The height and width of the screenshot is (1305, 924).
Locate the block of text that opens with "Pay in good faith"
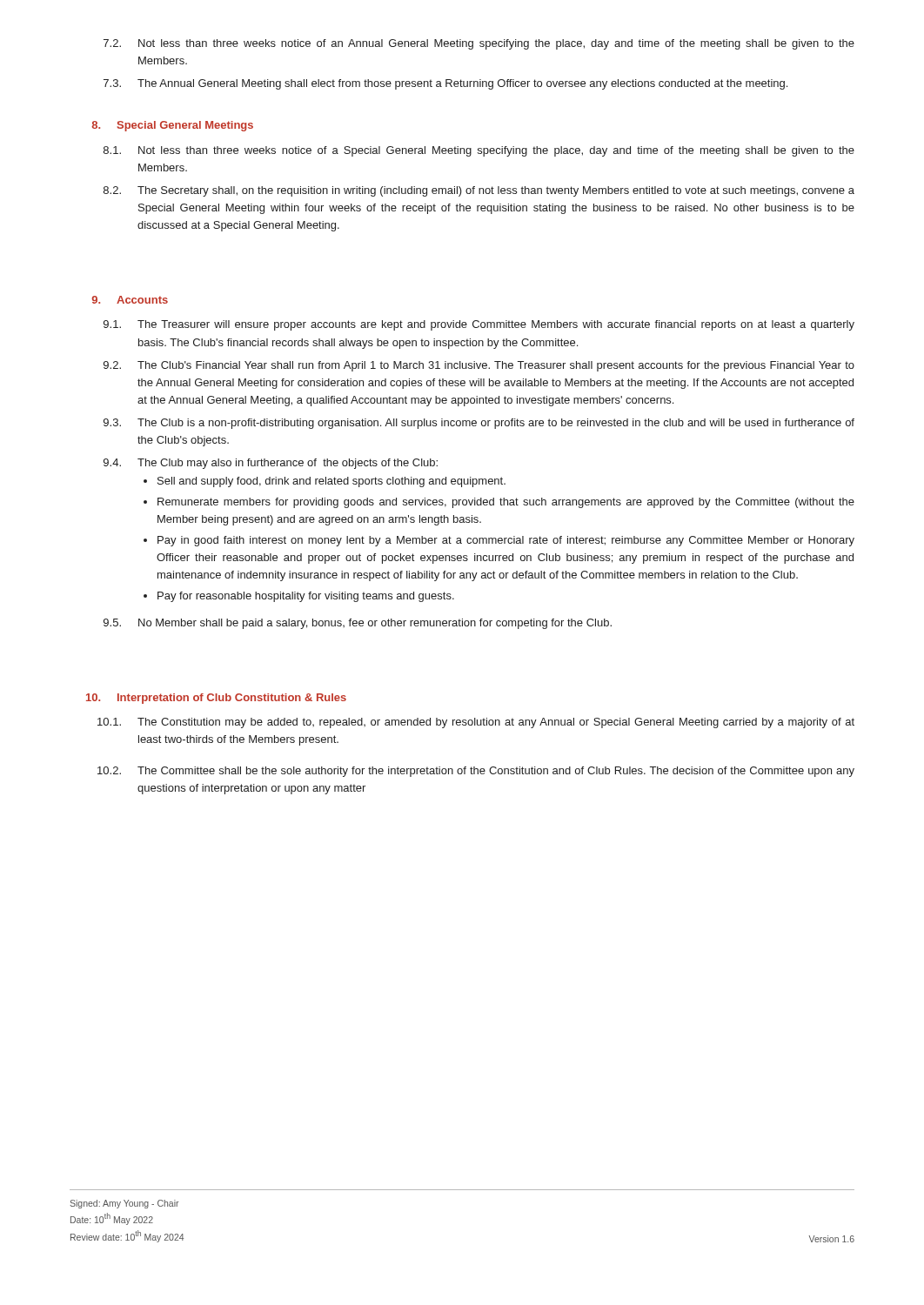pyautogui.click(x=506, y=557)
